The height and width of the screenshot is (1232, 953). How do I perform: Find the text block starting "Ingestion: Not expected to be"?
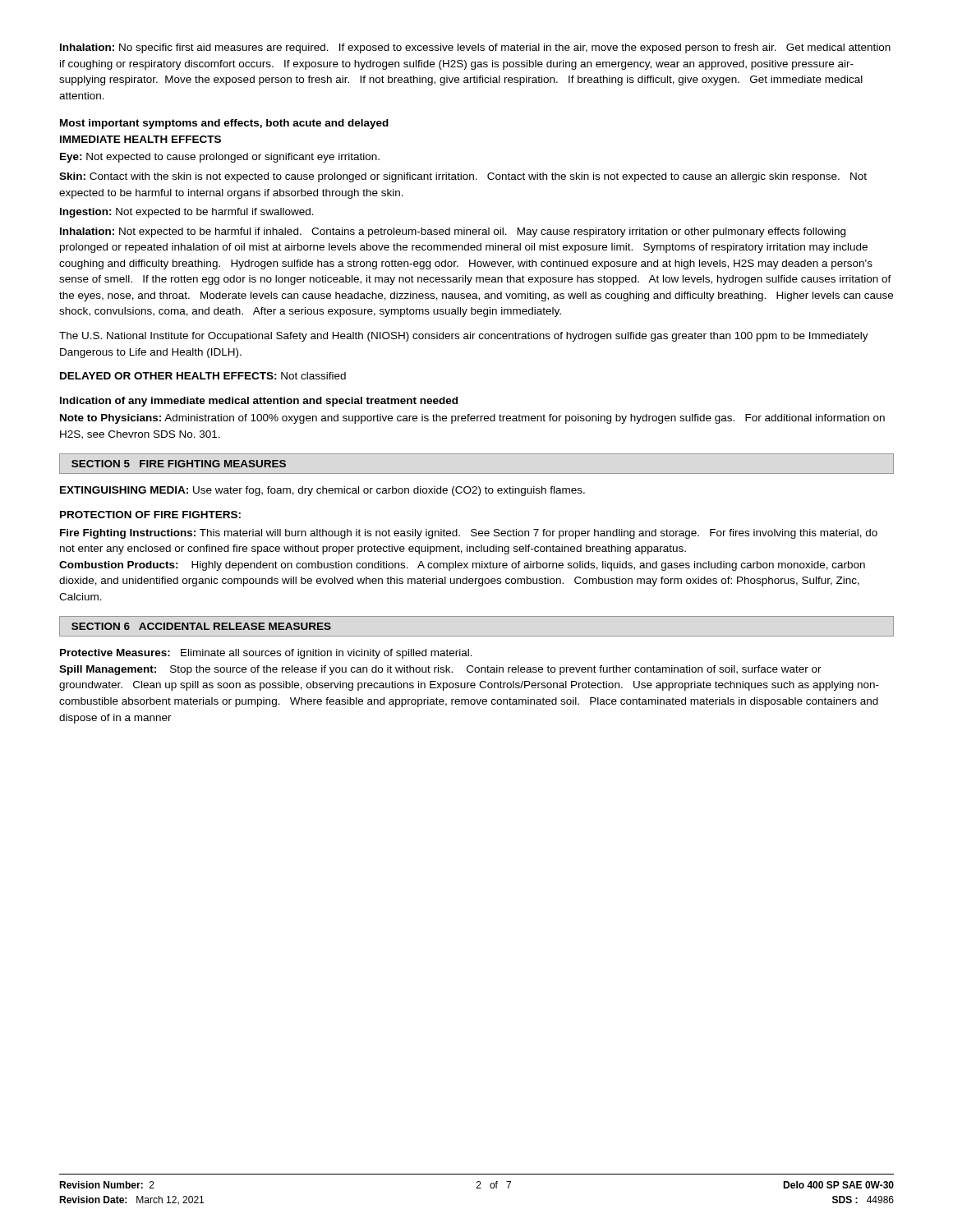click(187, 212)
